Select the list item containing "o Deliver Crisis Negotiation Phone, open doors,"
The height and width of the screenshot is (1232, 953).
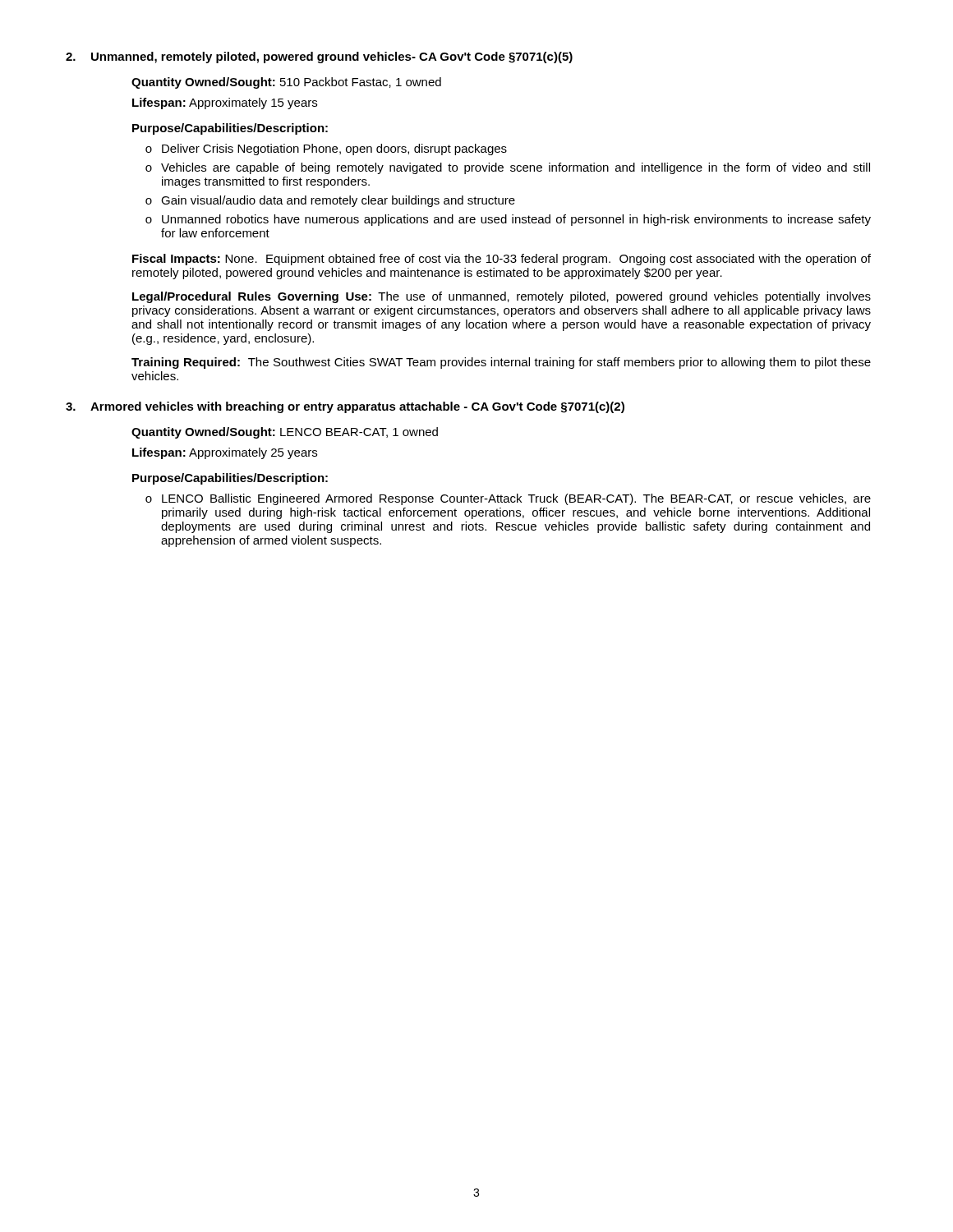point(505,148)
